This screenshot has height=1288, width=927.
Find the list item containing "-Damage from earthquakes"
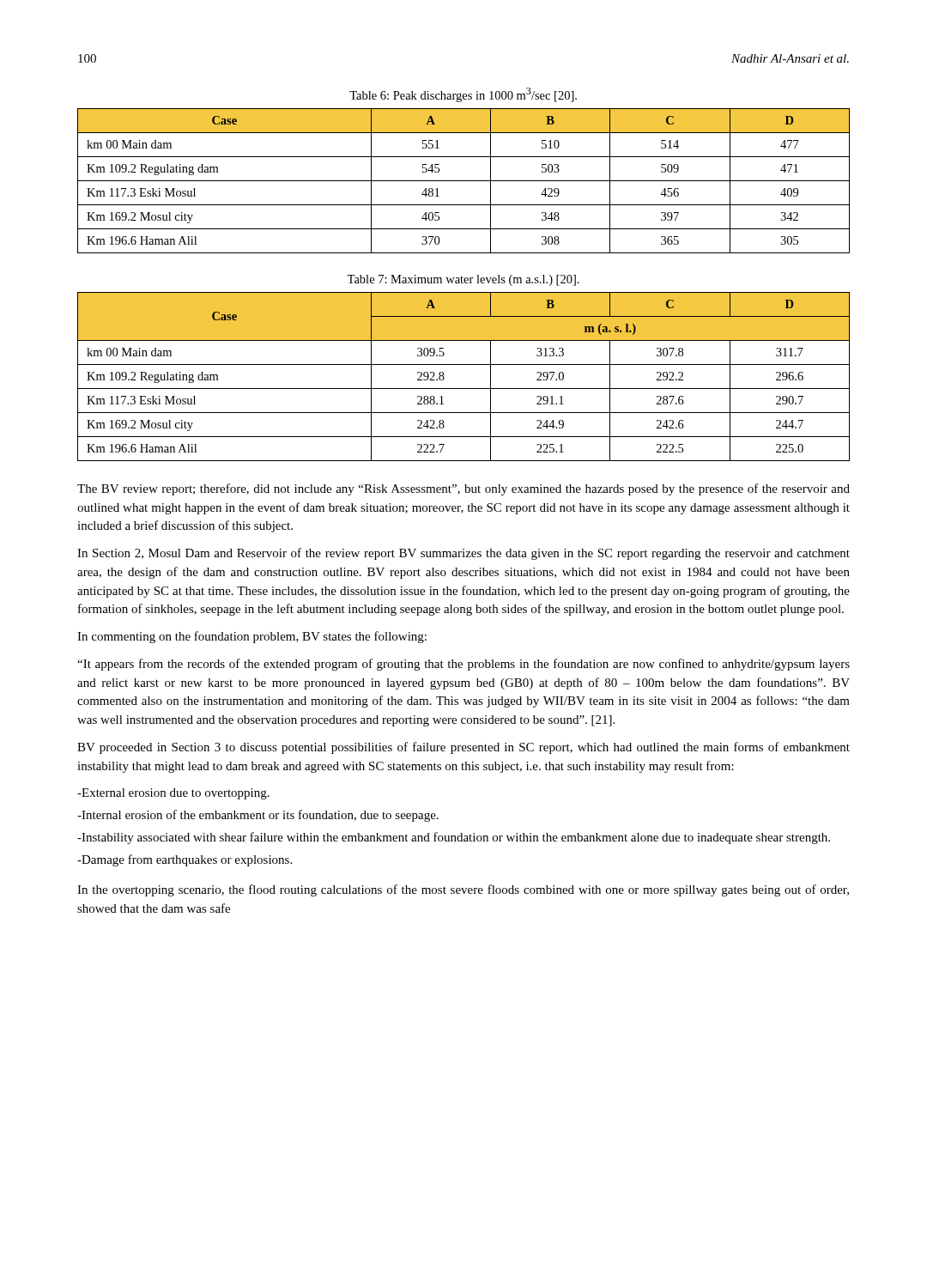coord(185,859)
